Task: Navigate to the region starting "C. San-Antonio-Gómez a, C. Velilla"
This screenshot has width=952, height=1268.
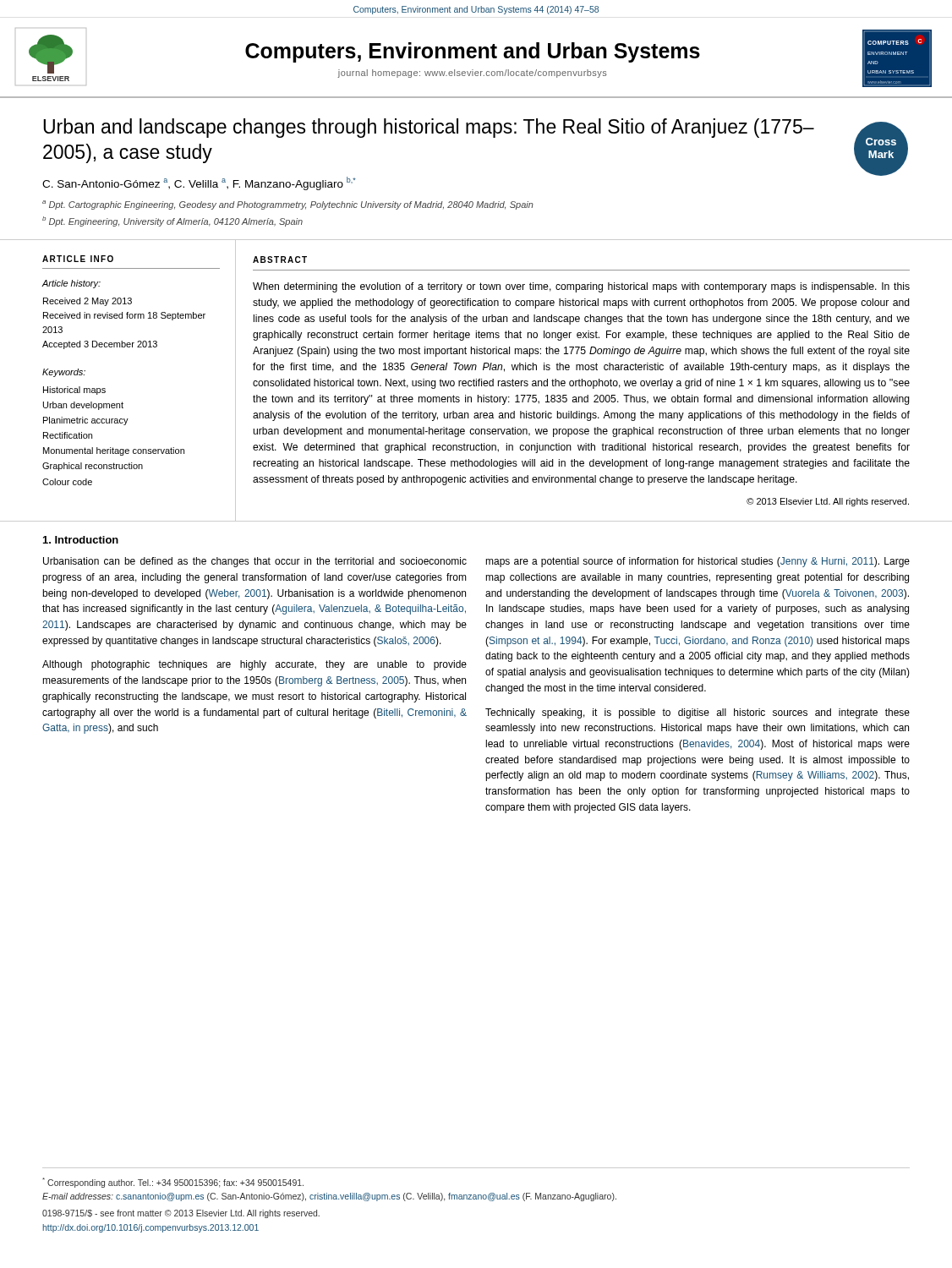Action: point(199,183)
